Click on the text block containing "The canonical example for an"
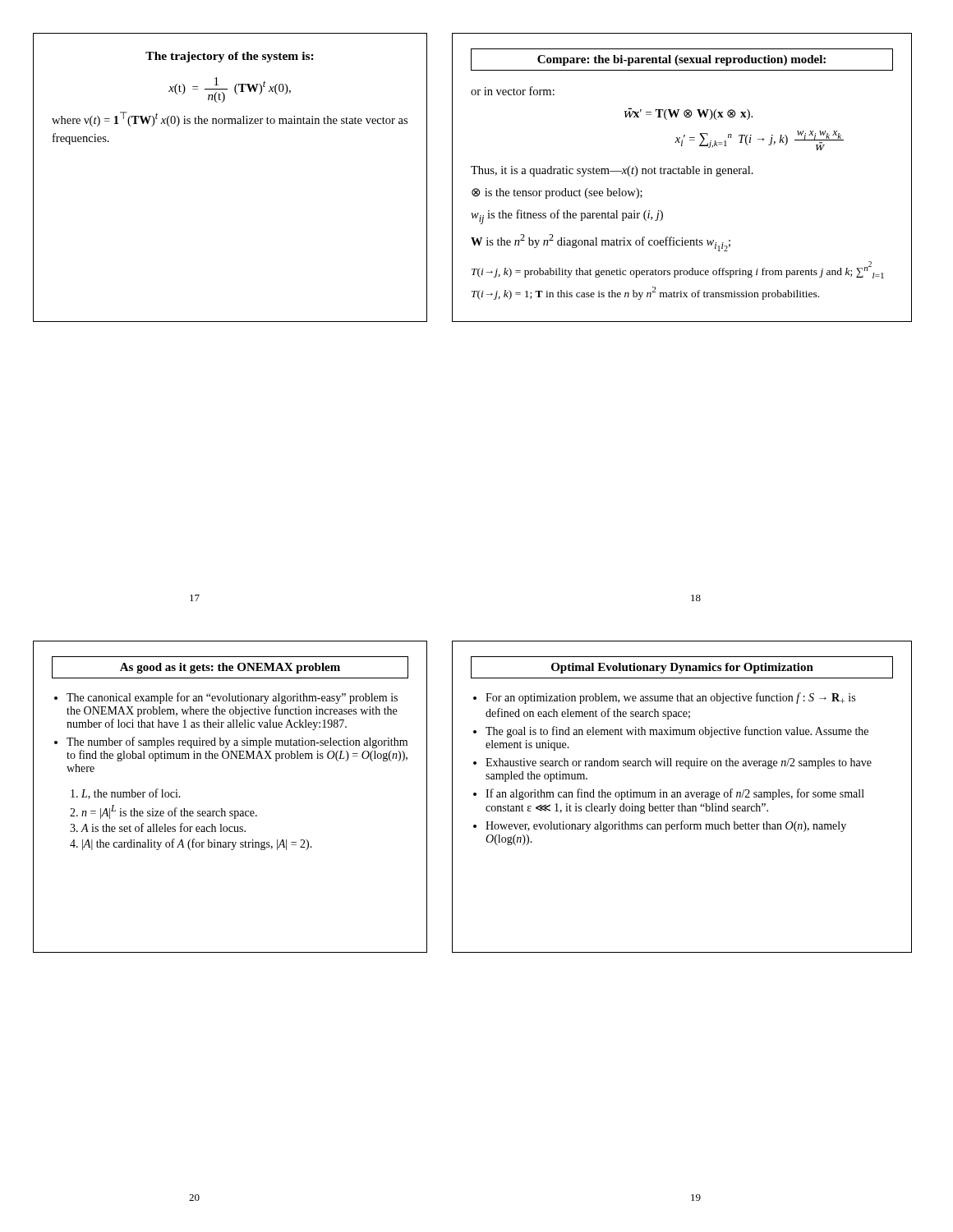The width and height of the screenshot is (953, 1232). (x=232, y=711)
